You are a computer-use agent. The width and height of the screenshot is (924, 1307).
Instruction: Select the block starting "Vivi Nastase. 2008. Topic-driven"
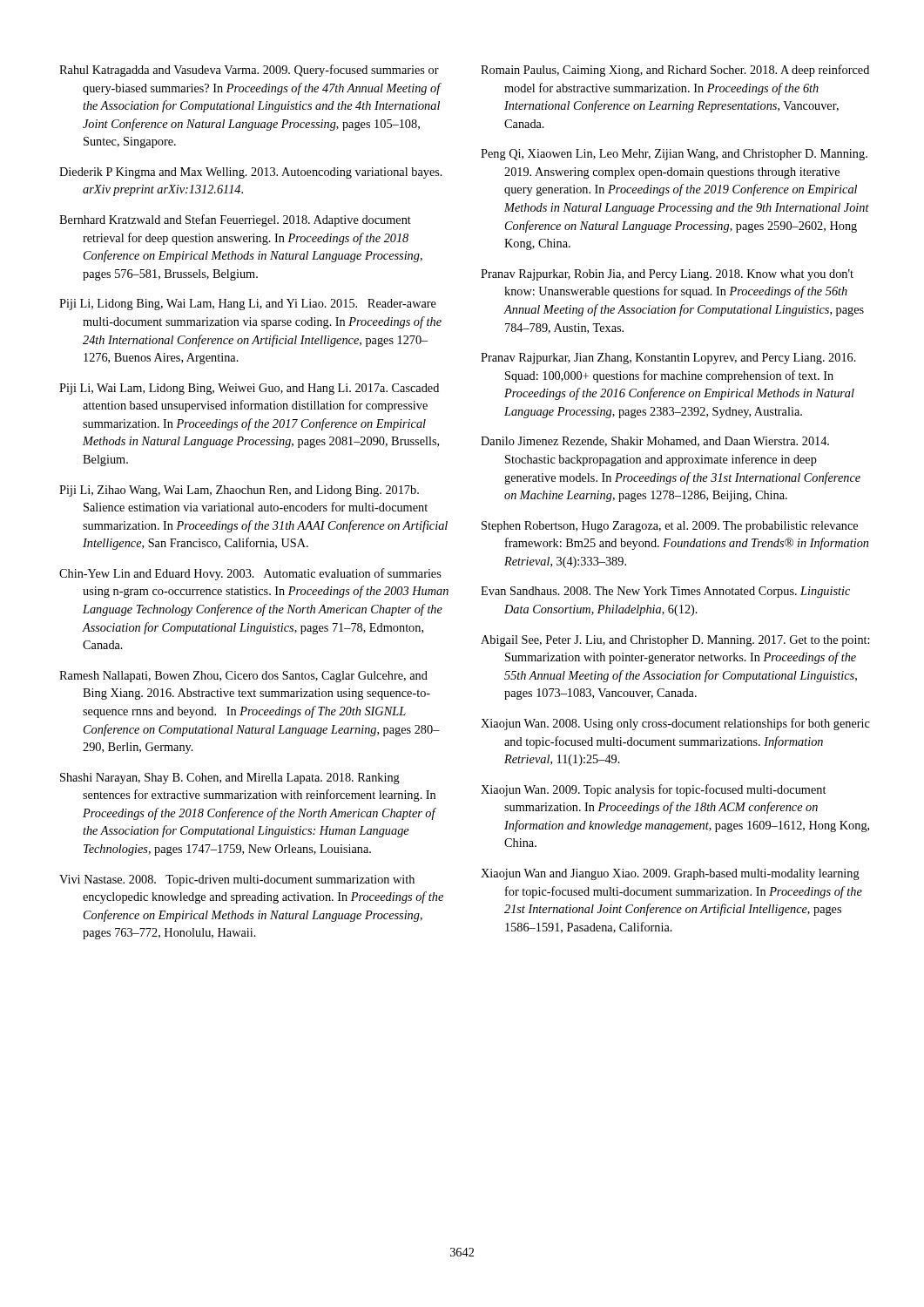[251, 906]
